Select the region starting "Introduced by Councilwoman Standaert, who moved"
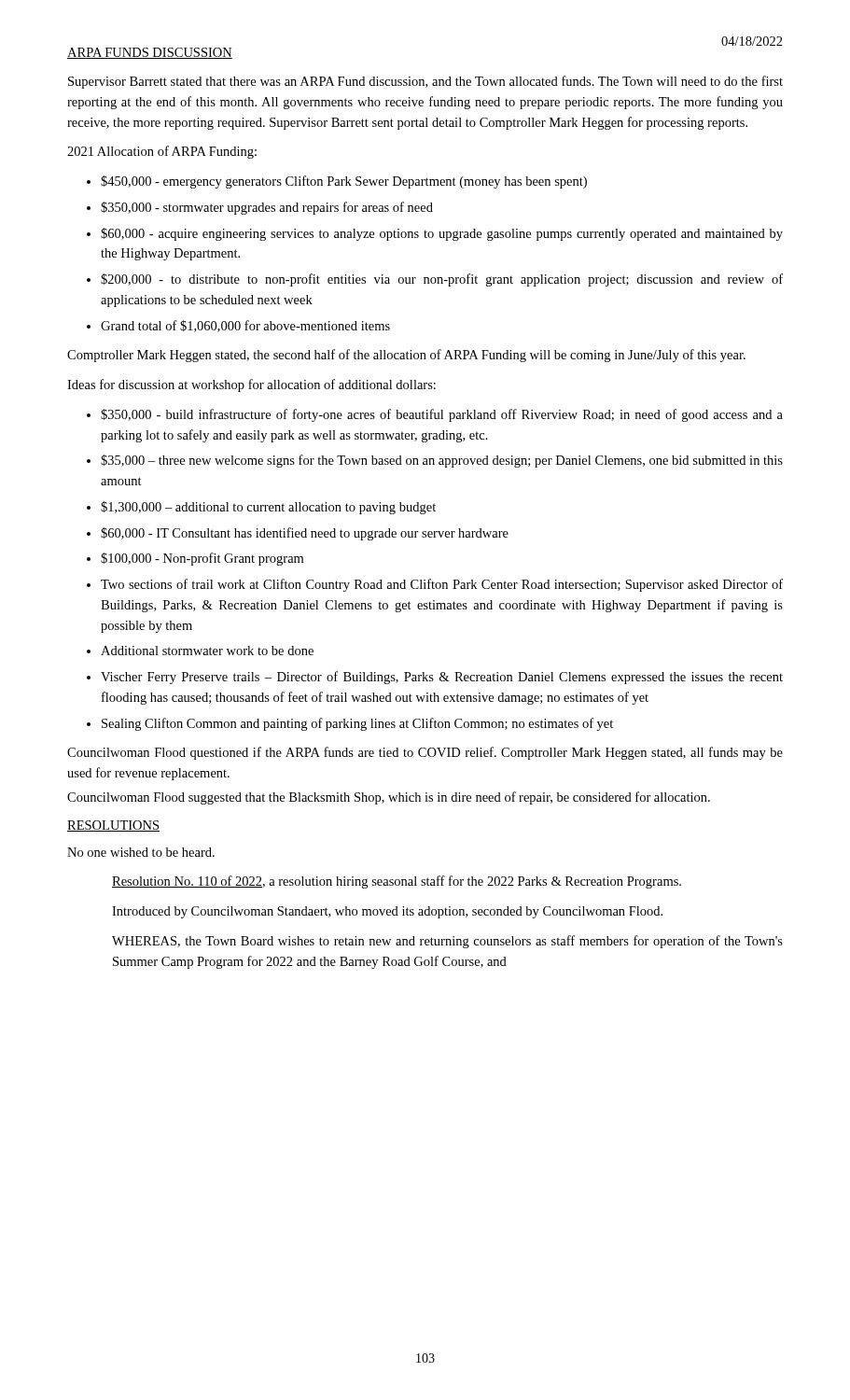 447,912
